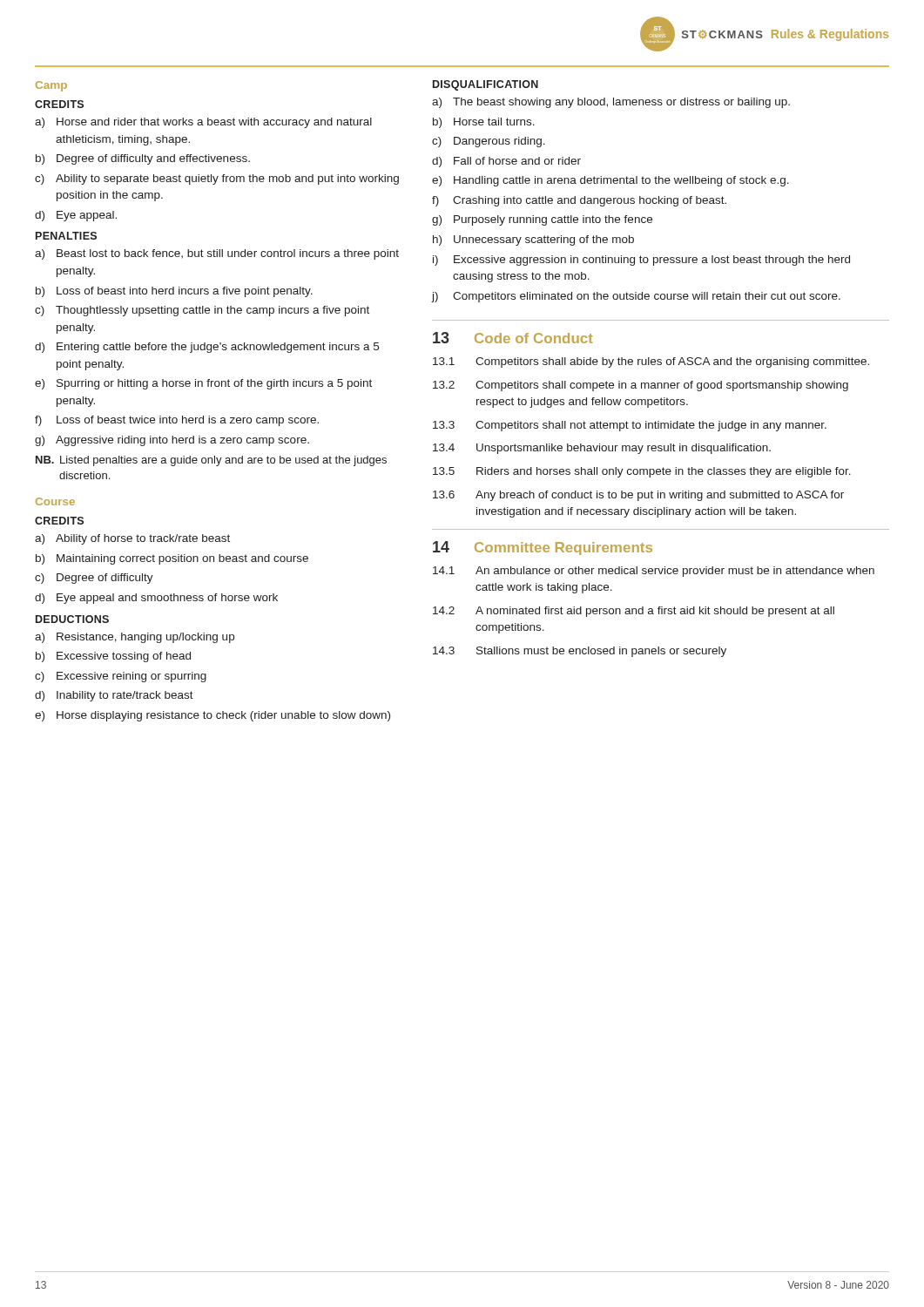Viewport: 924px width, 1307px height.
Task: Navigate to the text starting "c) Thoughtlessly upsetting cattle in the"
Action: (x=218, y=319)
